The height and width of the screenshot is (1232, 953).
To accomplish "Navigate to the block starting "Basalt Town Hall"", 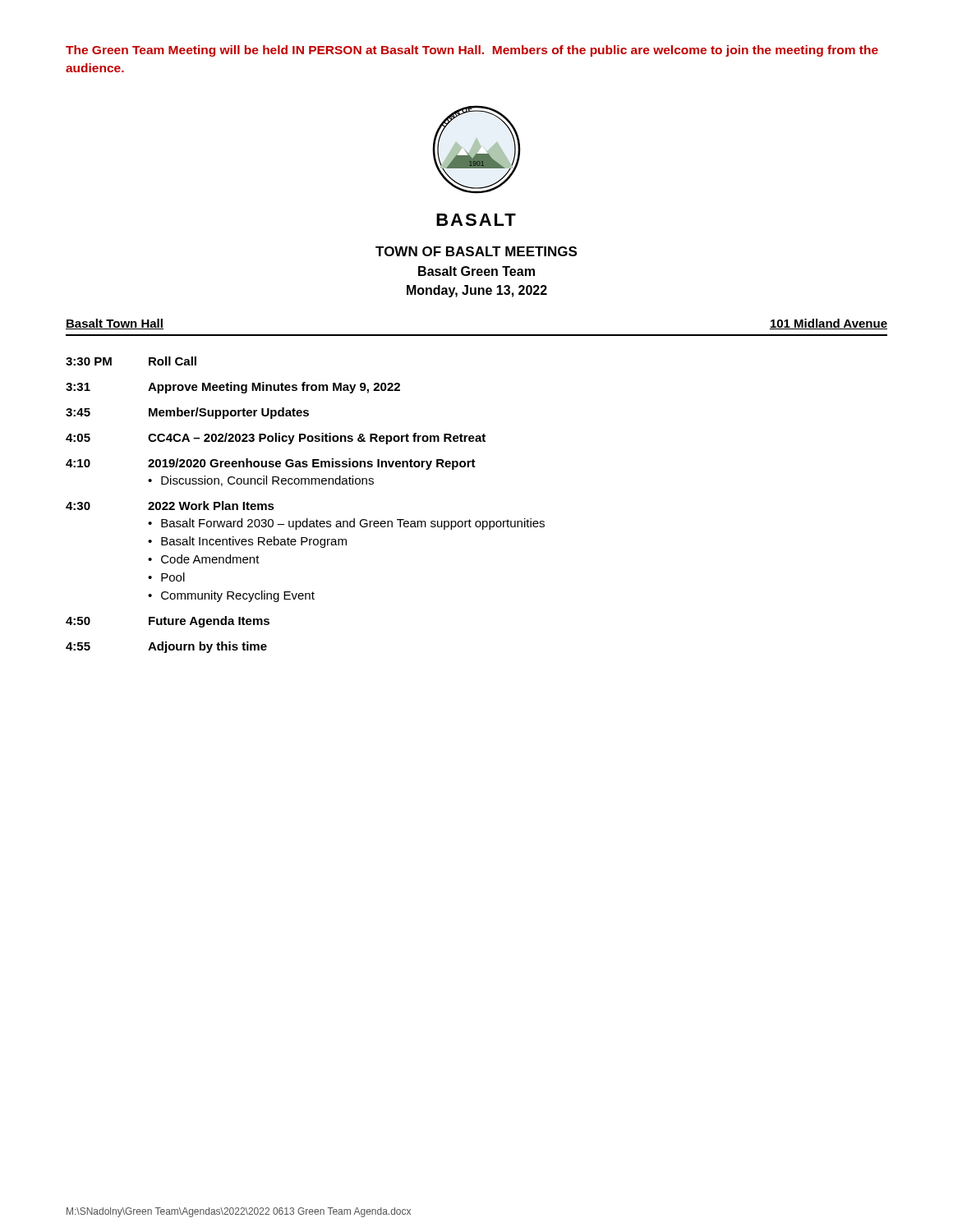I will pos(476,323).
